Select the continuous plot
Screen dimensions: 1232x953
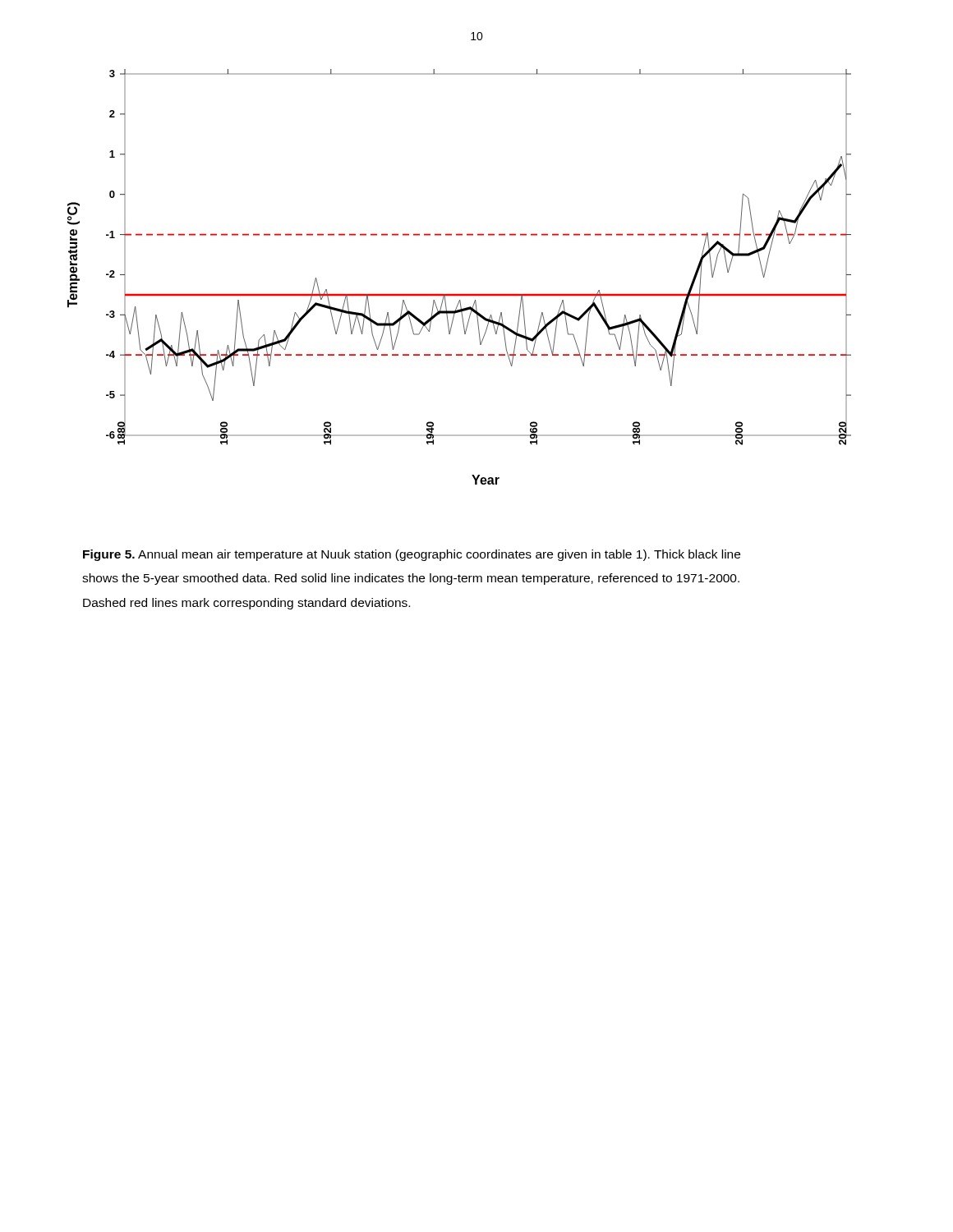[468, 287]
